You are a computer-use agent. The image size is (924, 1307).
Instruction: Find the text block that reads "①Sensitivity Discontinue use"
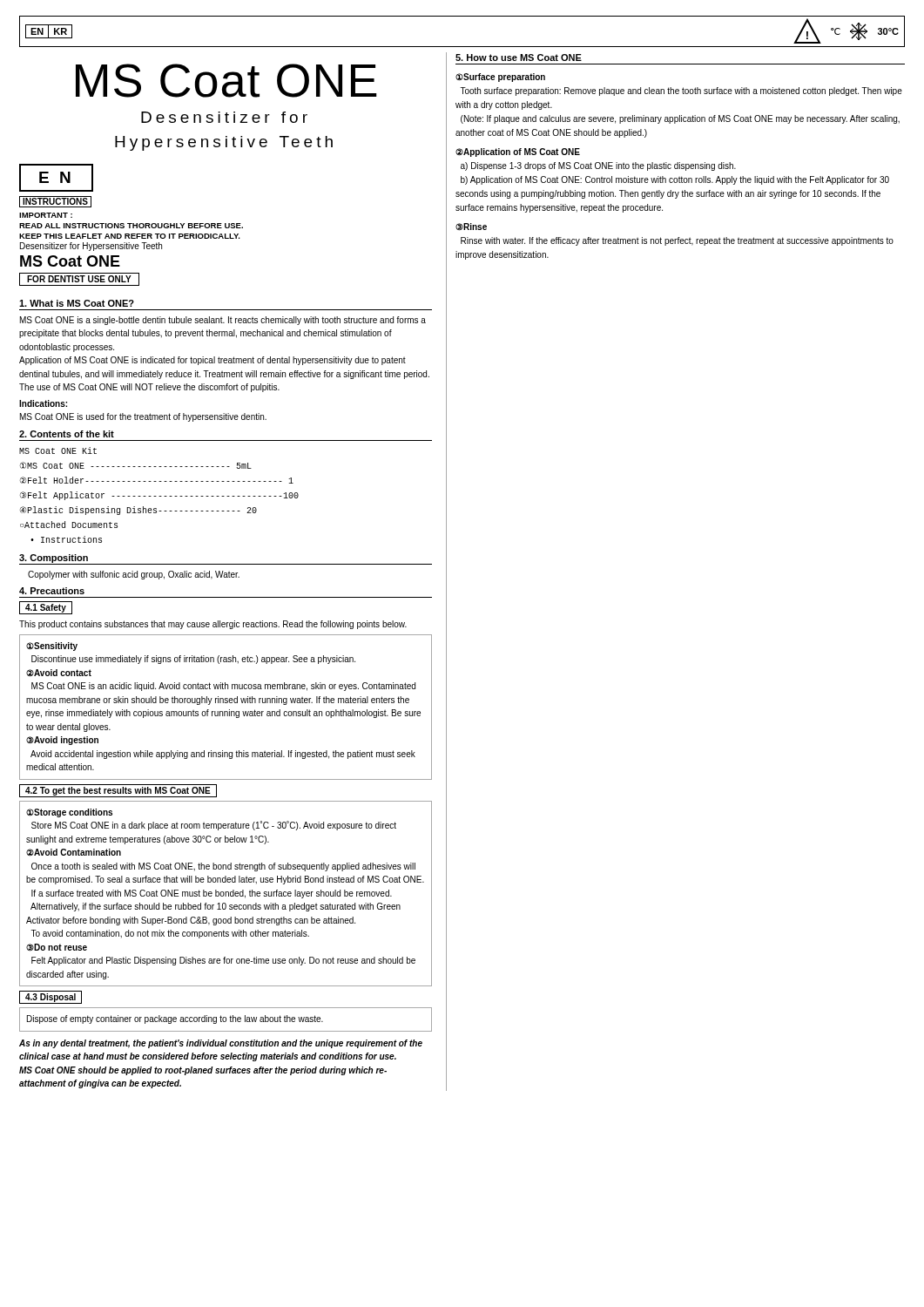pyautogui.click(x=224, y=707)
